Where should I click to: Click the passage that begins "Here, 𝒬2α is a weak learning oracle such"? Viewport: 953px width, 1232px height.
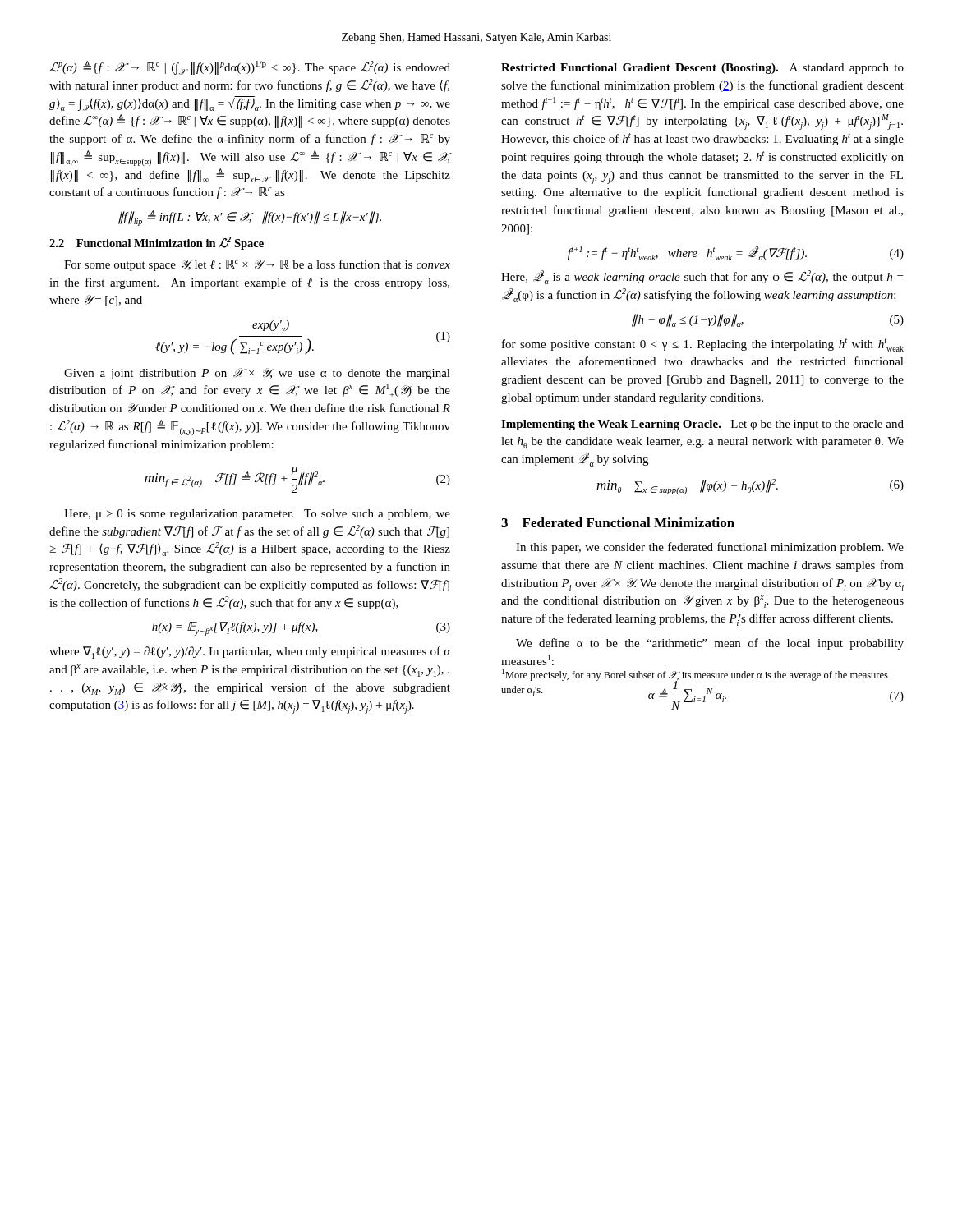tap(702, 287)
